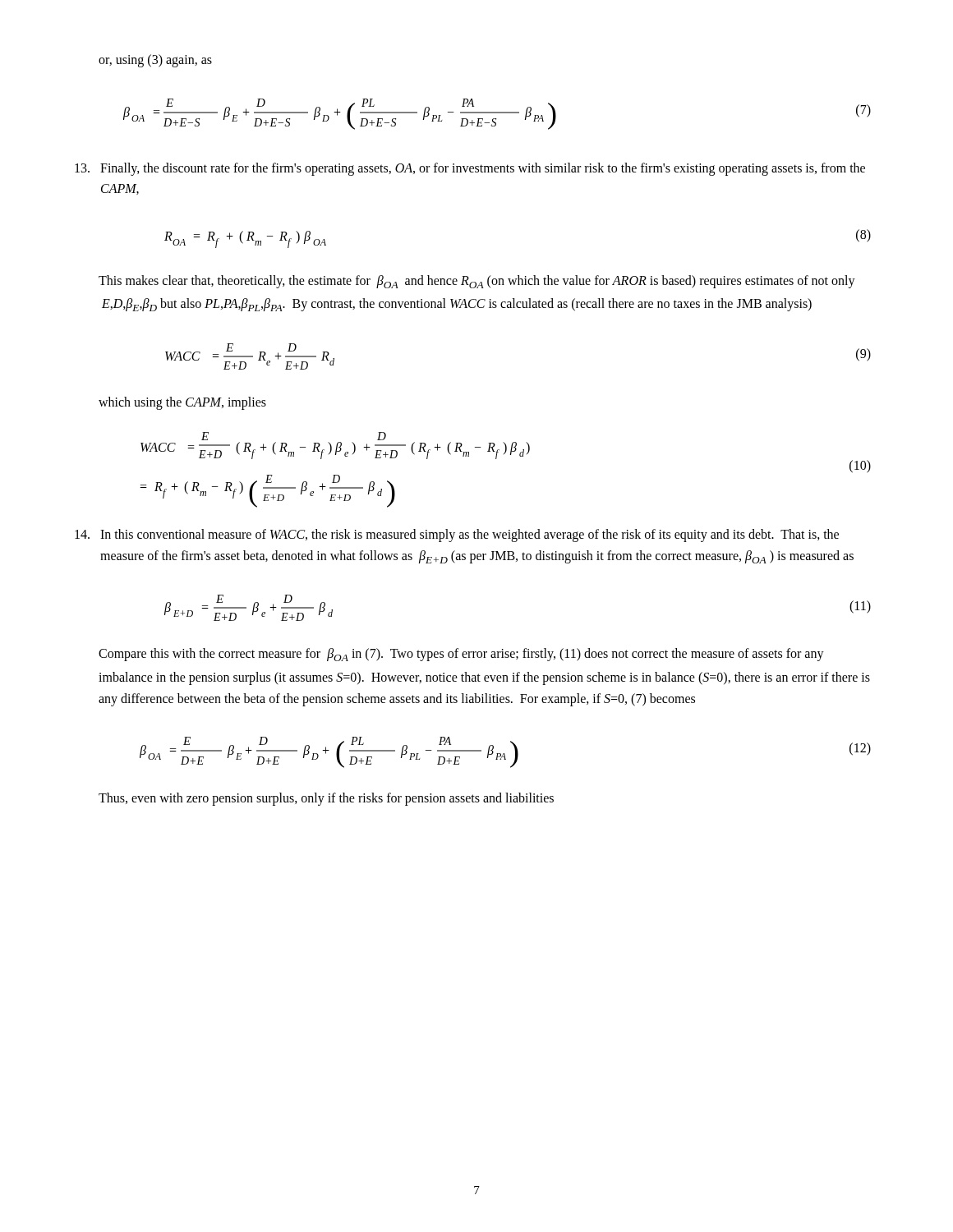Screen dimensions: 1232x953
Task: Click on the text starting "This makes clear that, theoretically,"
Action: point(477,294)
